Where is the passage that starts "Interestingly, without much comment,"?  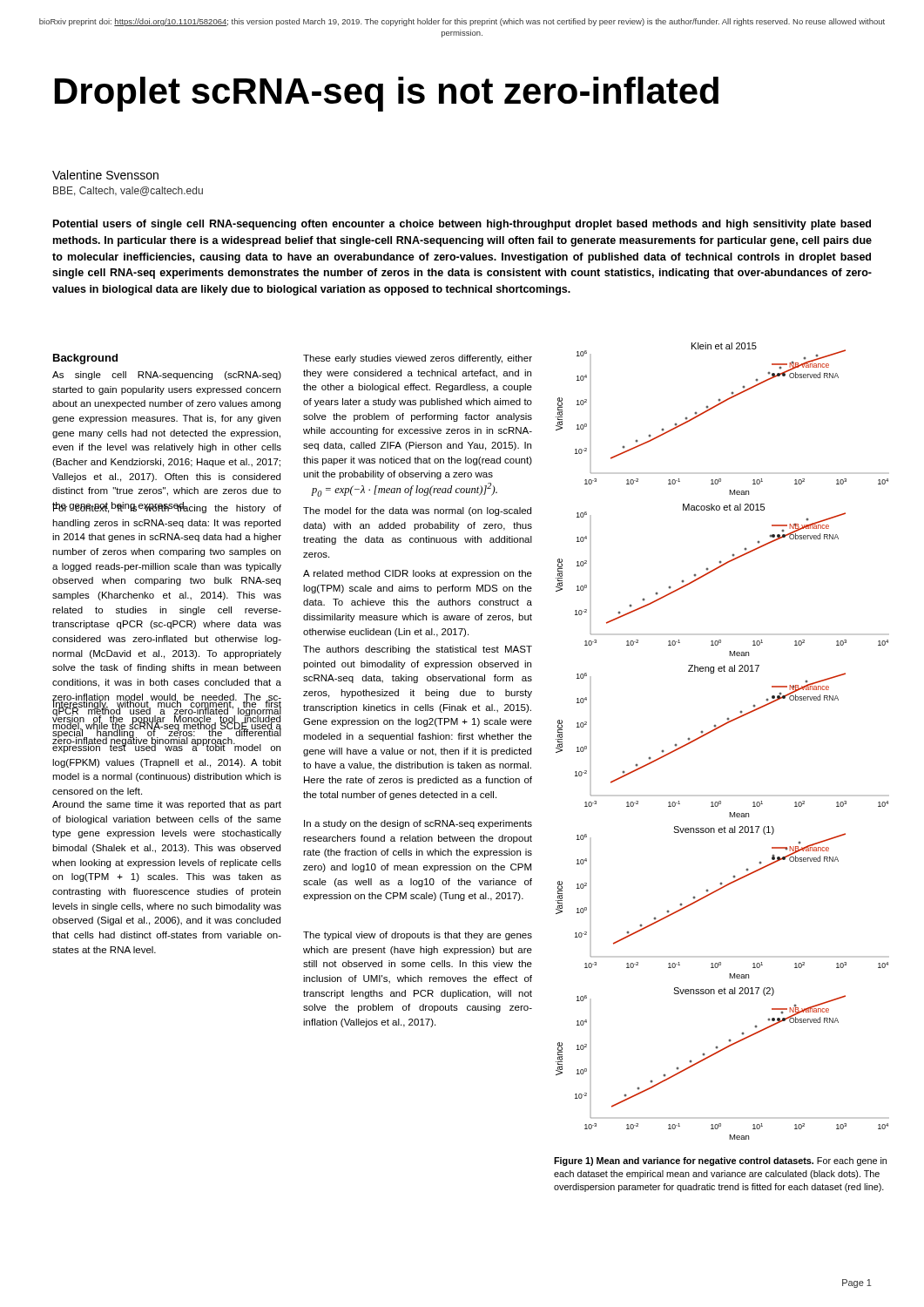click(x=167, y=748)
